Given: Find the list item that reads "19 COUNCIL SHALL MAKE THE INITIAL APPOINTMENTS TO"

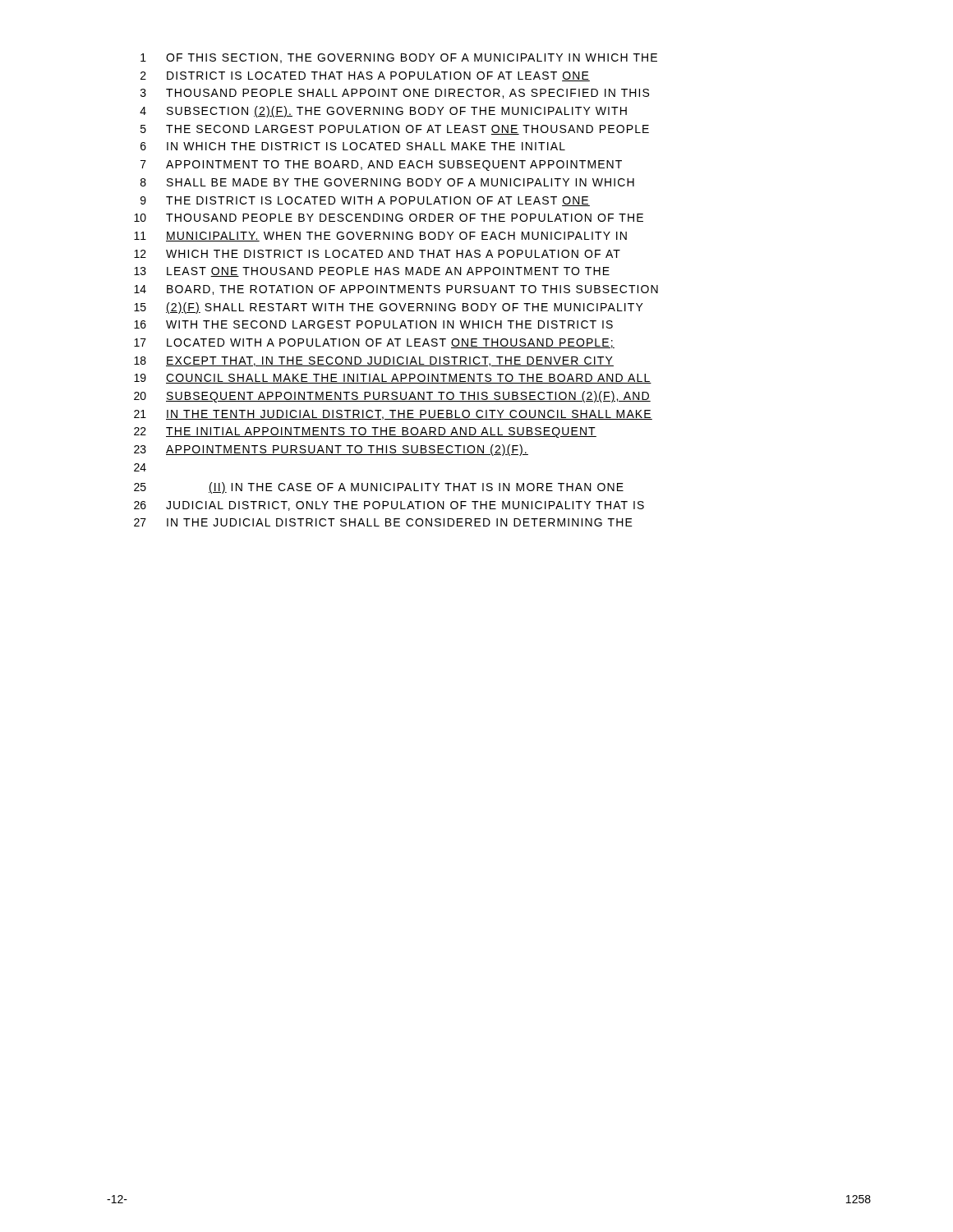Looking at the screenshot, I should 379,379.
